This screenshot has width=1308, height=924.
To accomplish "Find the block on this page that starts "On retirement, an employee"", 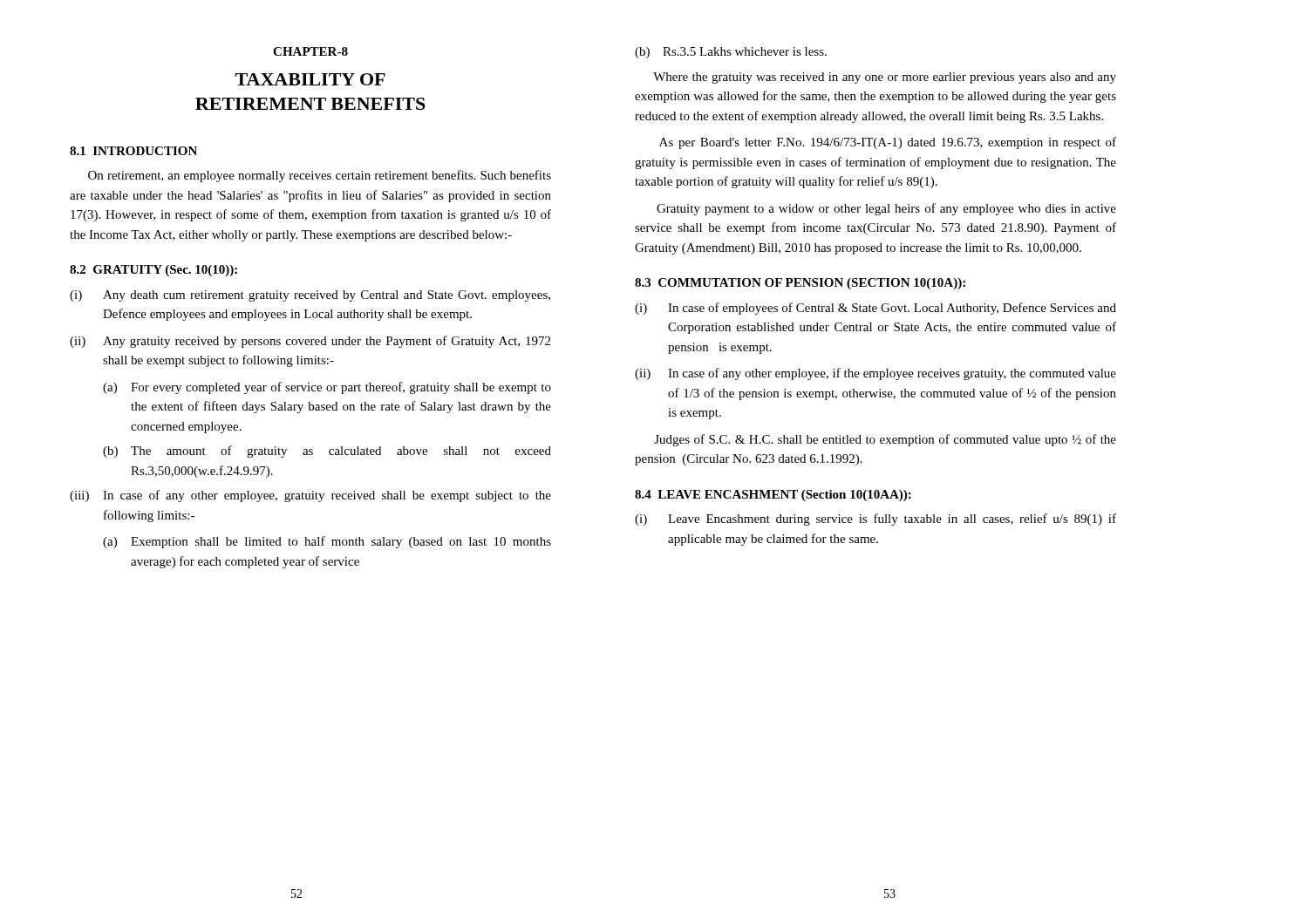I will click(x=310, y=205).
